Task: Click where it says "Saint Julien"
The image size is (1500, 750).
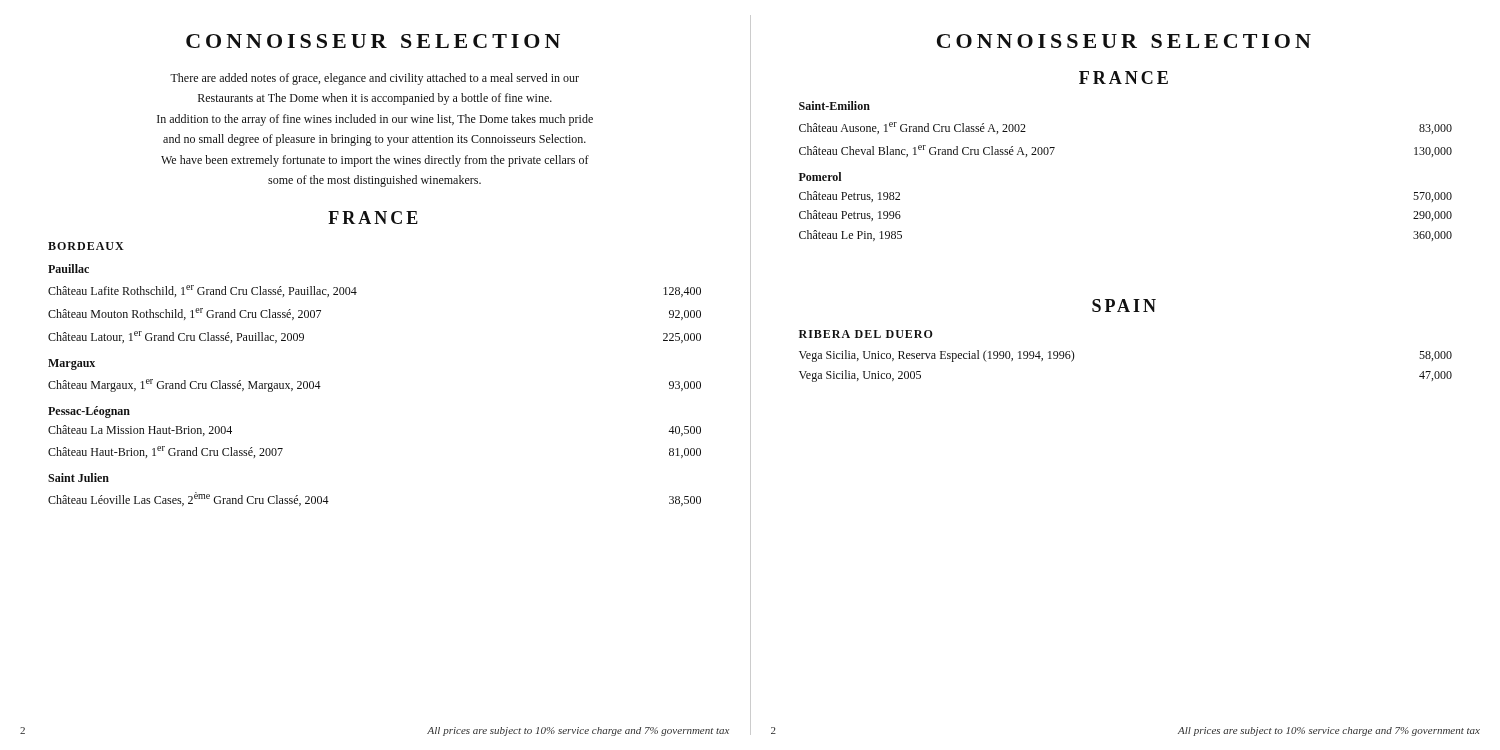Action: (79, 478)
